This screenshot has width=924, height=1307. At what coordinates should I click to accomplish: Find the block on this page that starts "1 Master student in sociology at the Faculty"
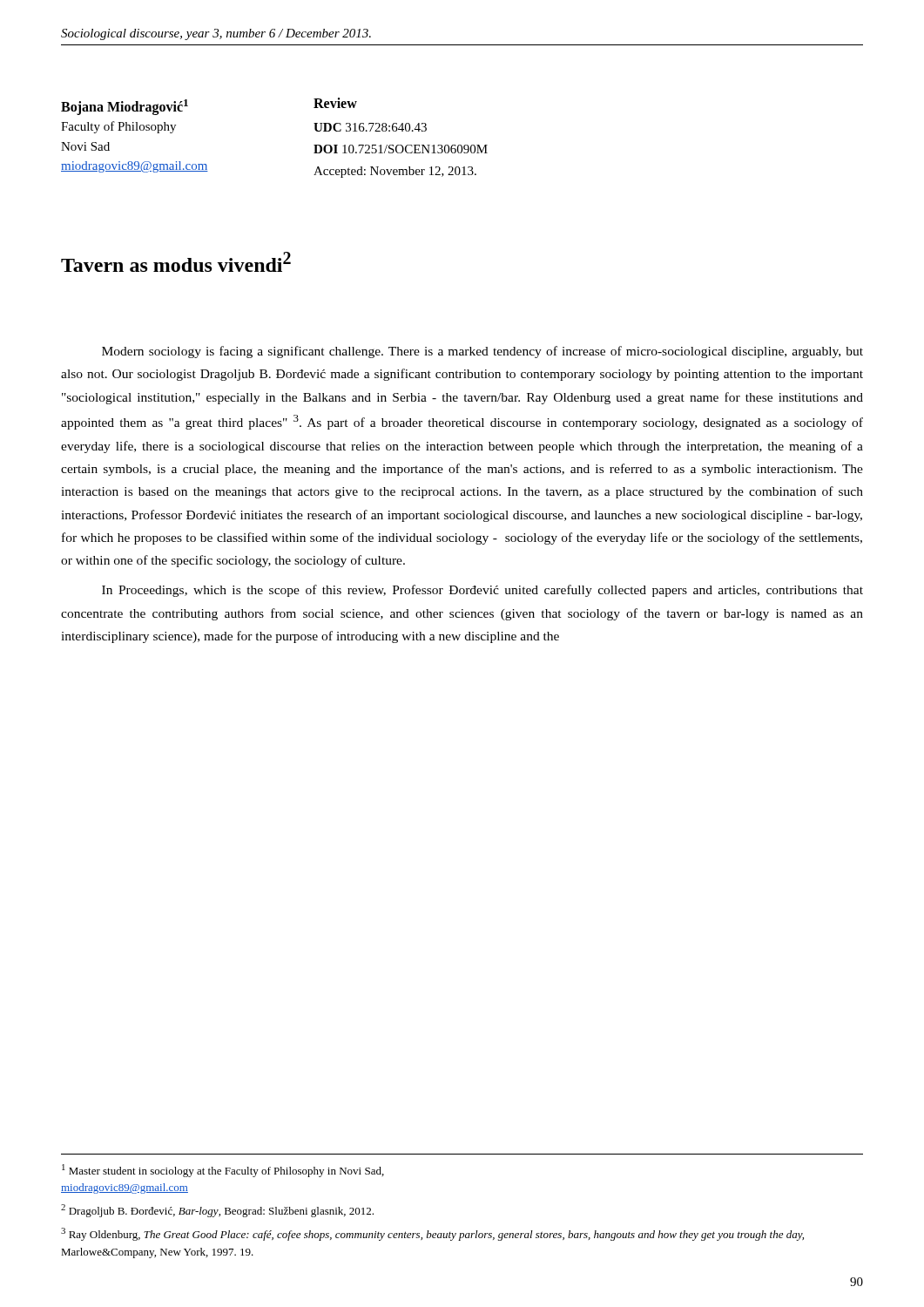pyautogui.click(x=223, y=1178)
